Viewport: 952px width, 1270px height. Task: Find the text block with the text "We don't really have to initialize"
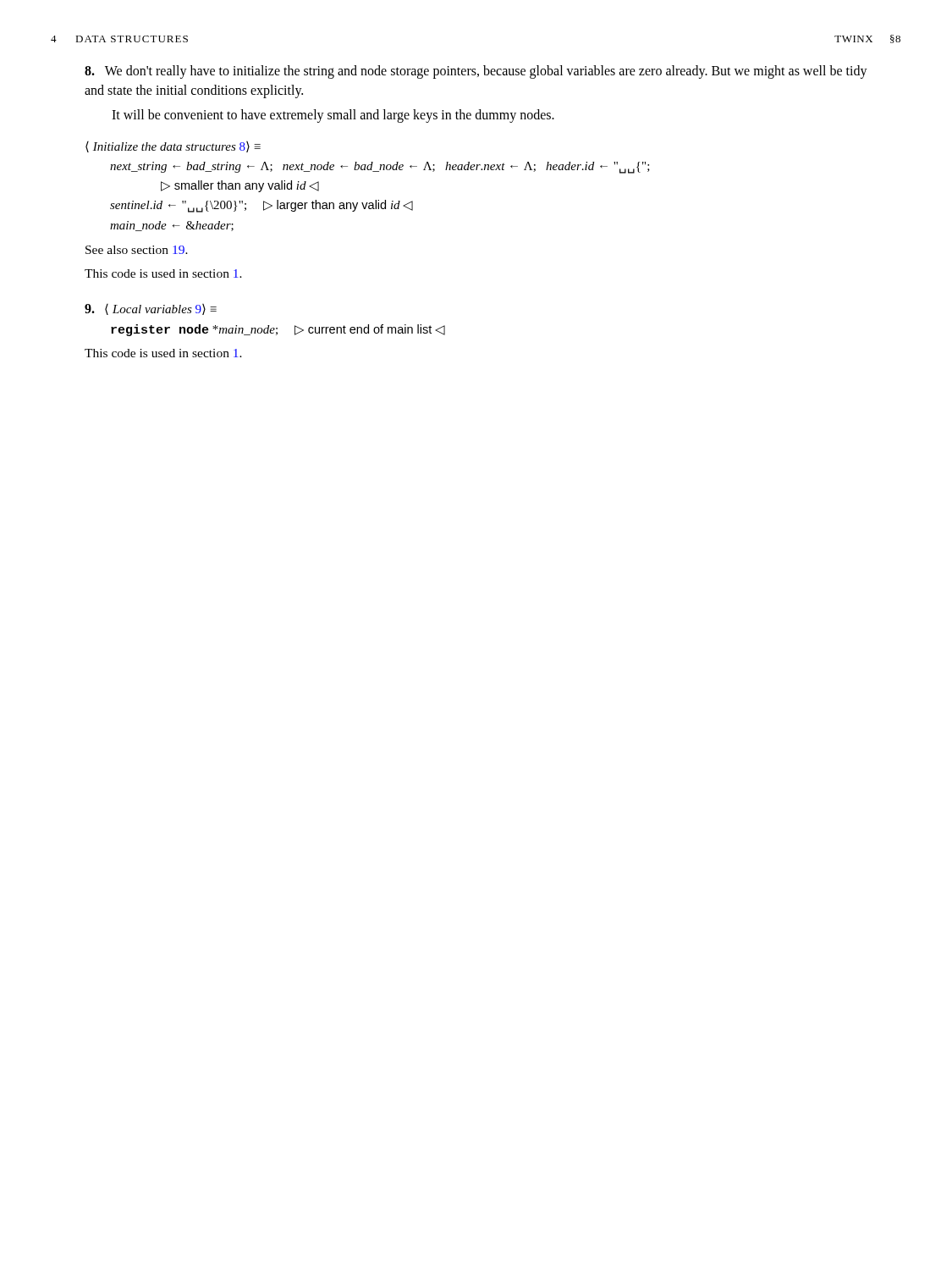pos(476,72)
